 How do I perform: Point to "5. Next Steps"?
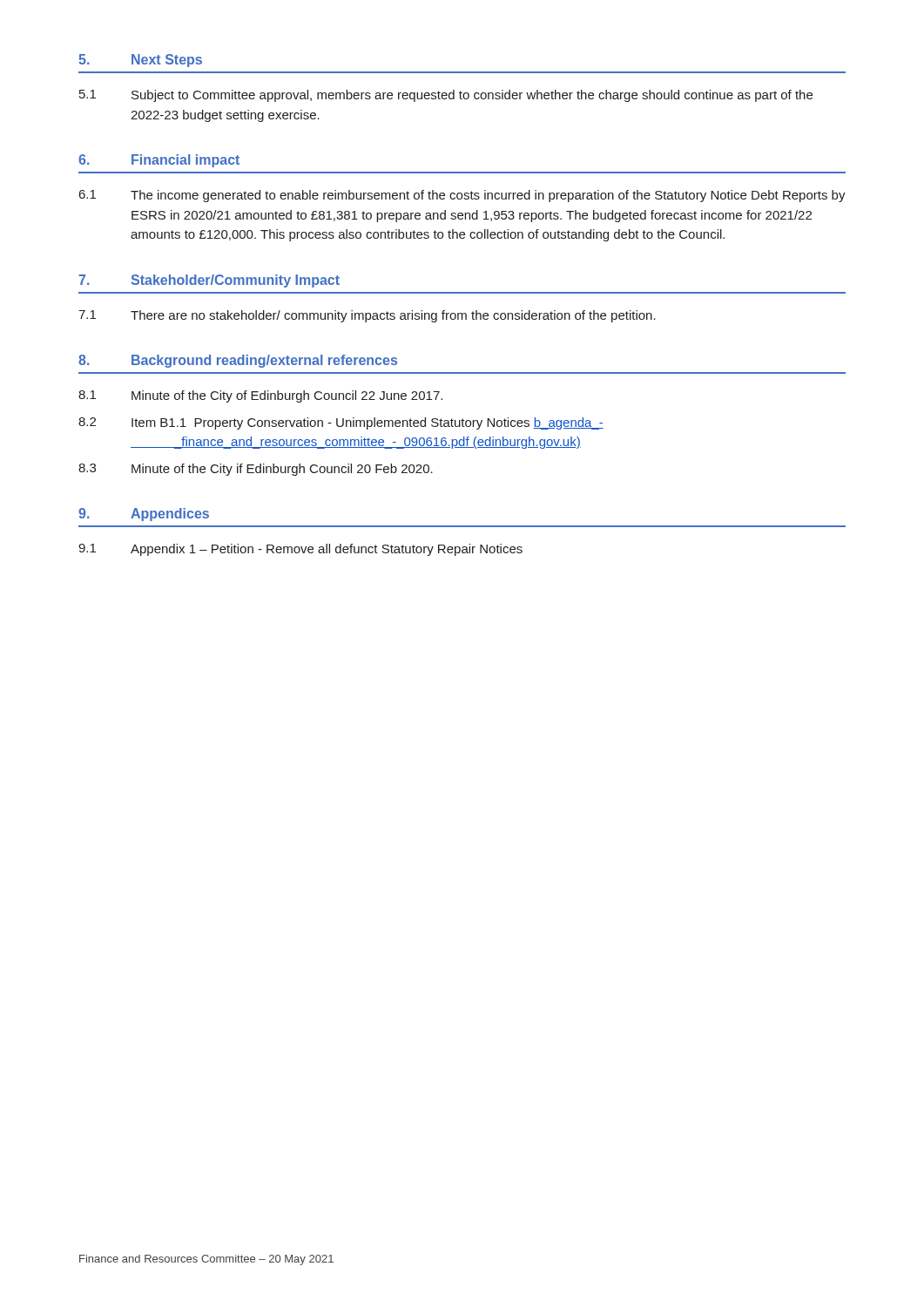pos(140,60)
